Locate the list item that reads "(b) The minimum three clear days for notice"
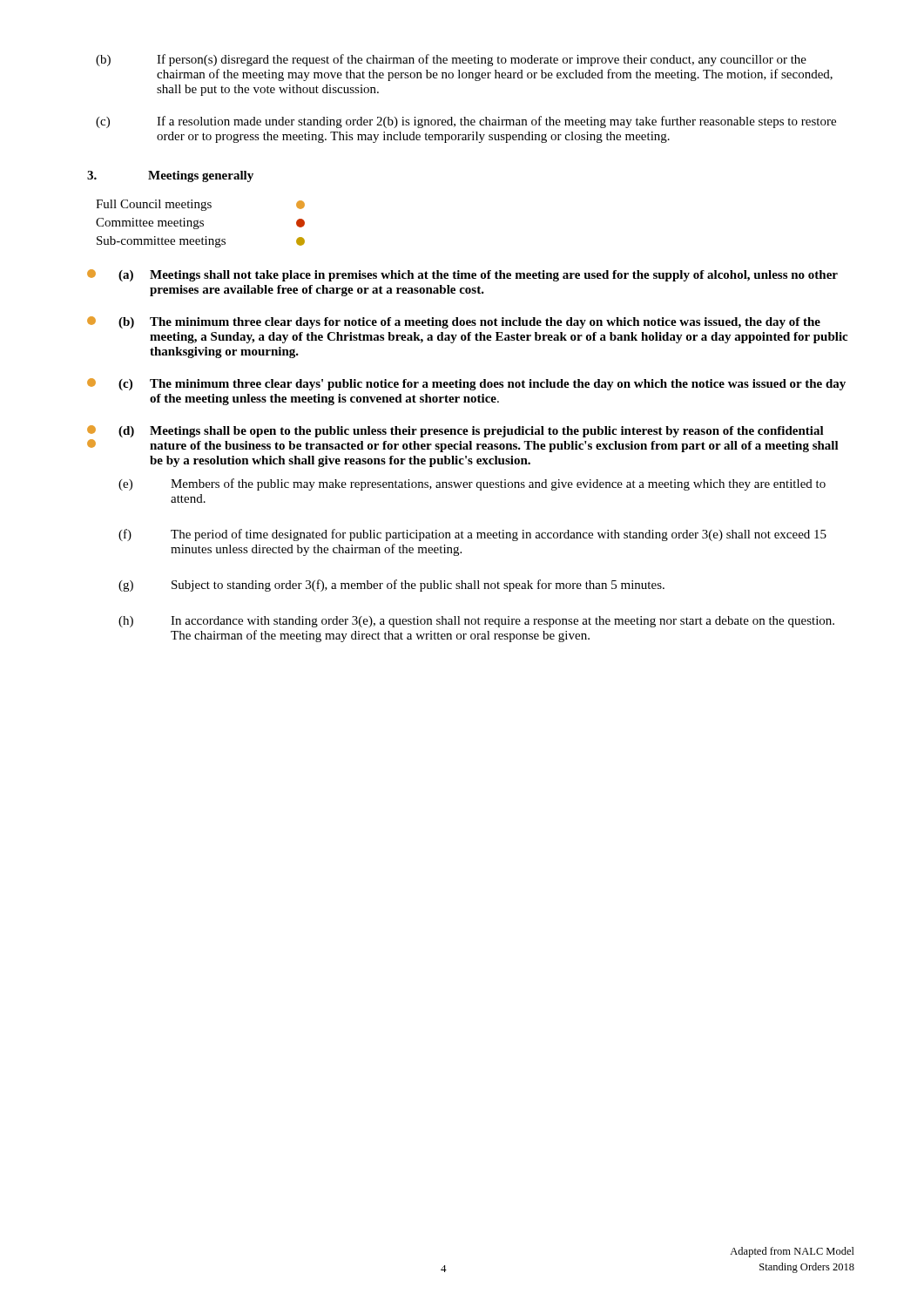This screenshot has width=924, height=1307. 471,337
